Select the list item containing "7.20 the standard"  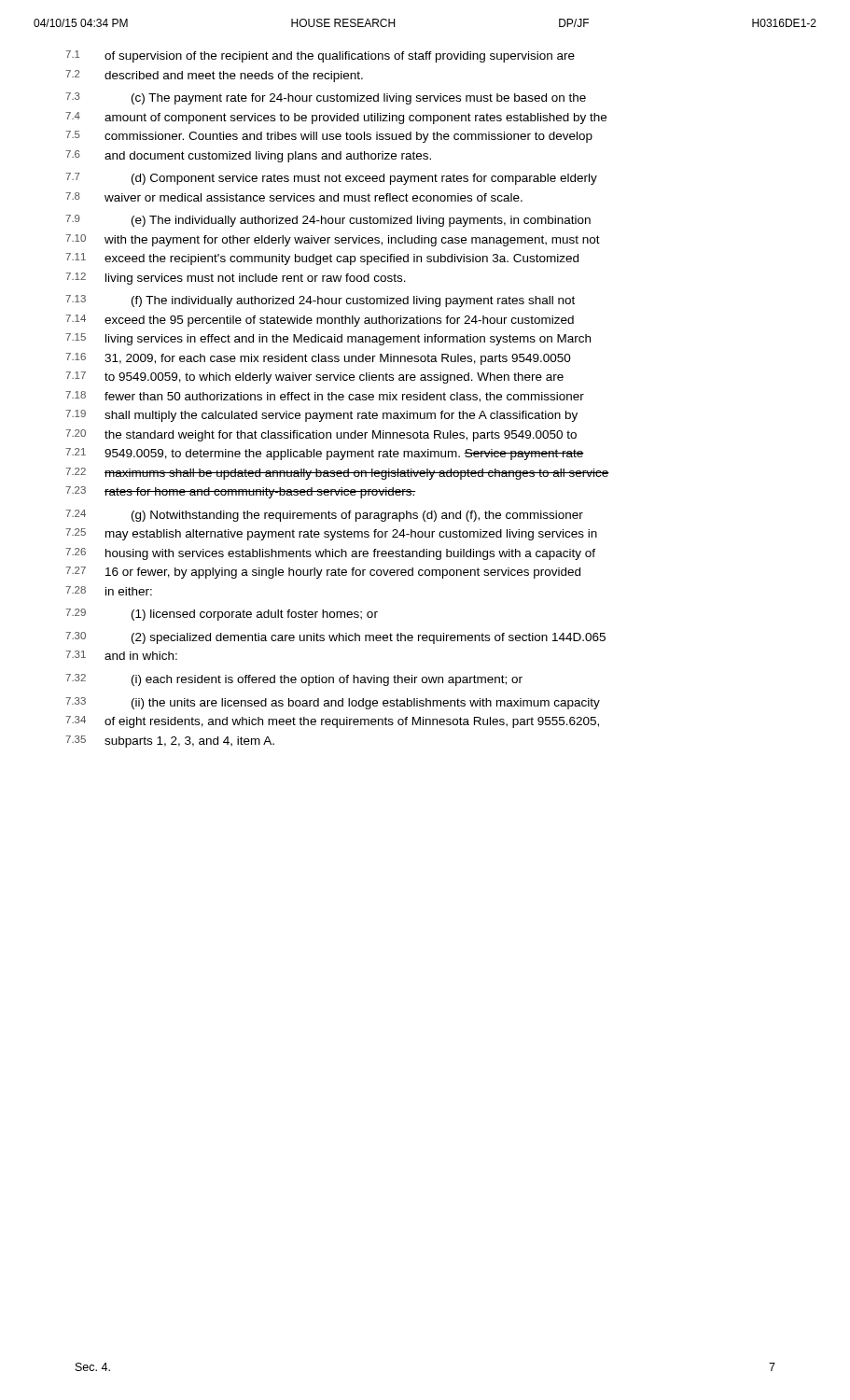[425, 435]
